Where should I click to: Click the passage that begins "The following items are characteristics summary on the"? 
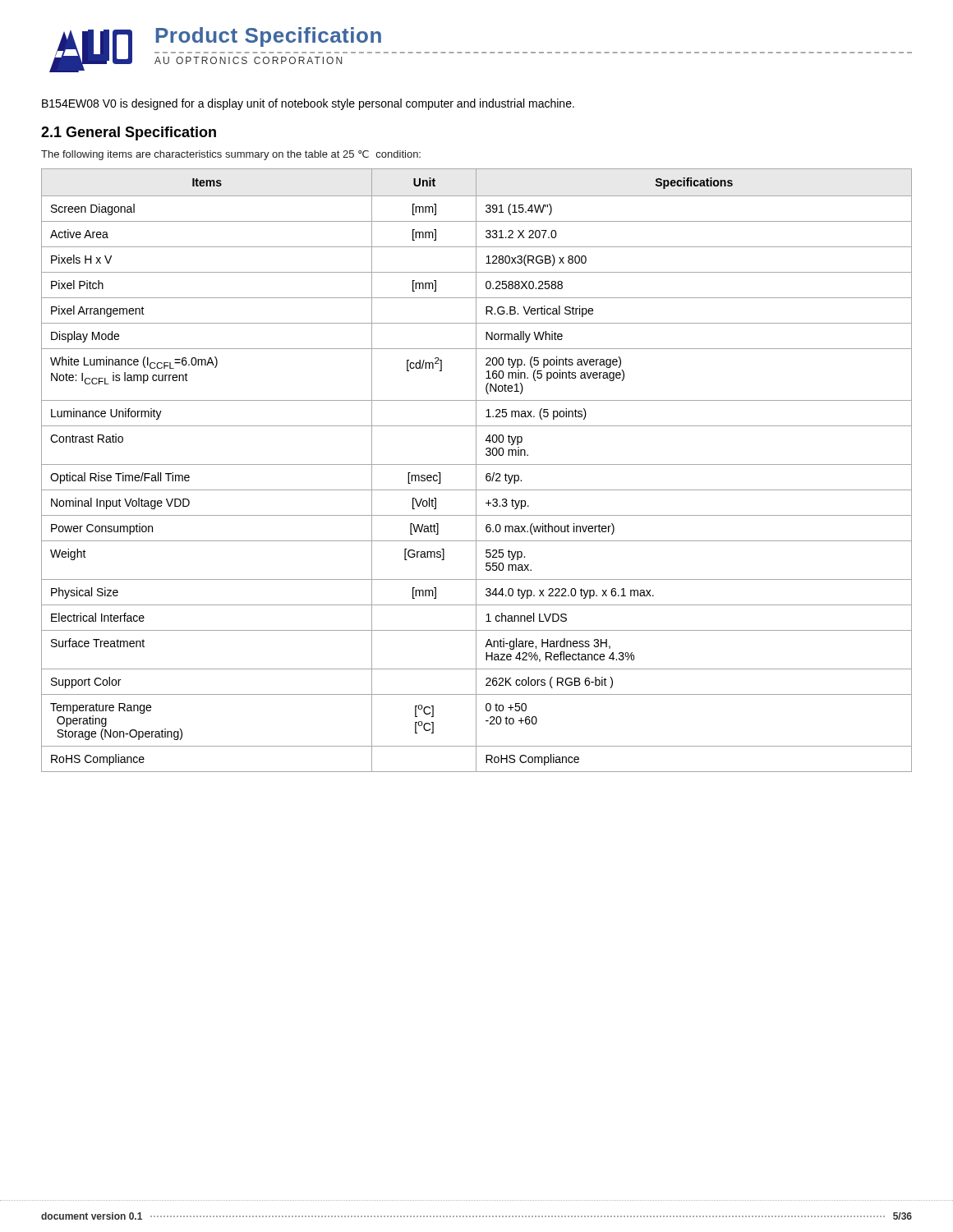tap(231, 154)
